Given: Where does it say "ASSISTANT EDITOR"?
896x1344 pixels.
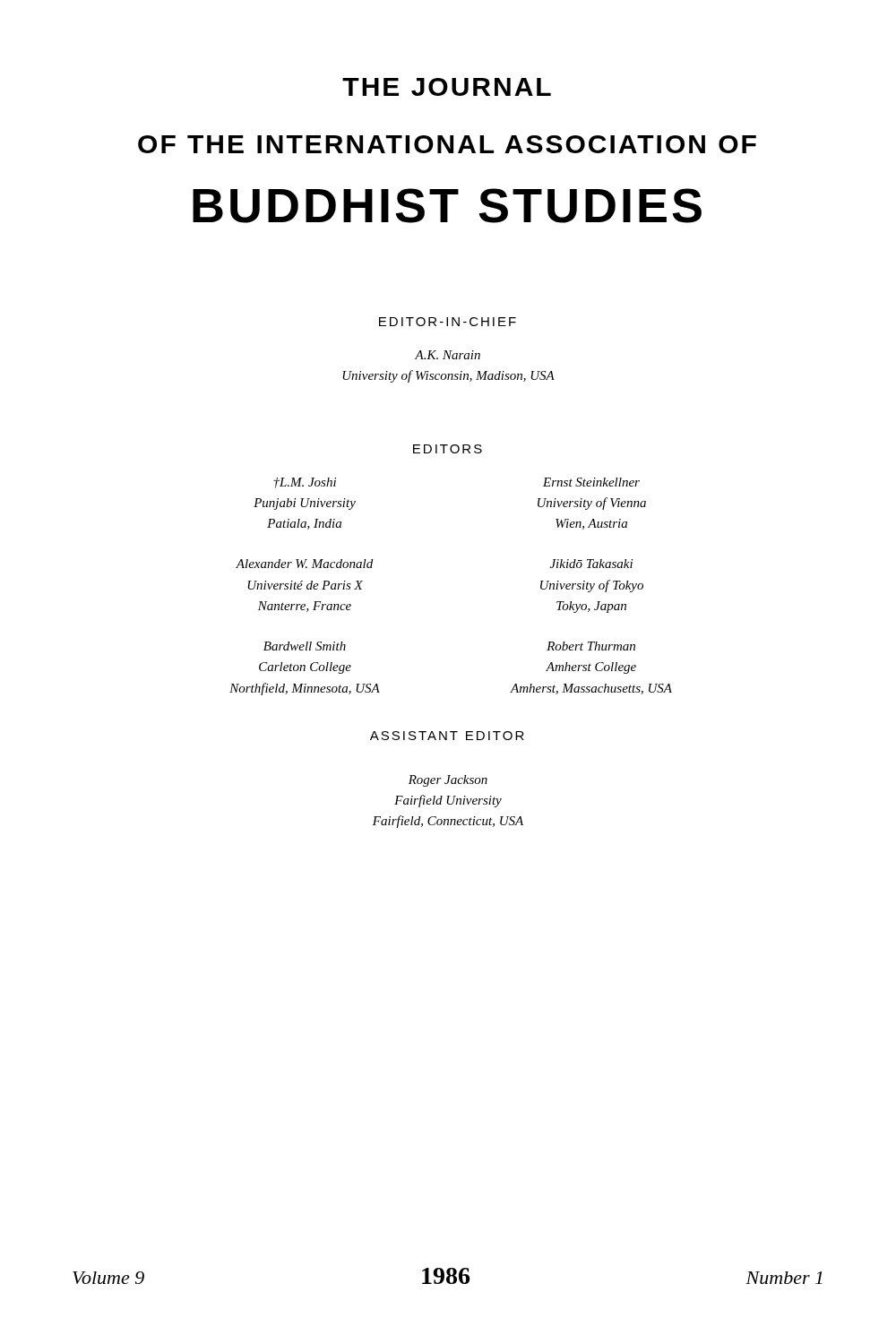Looking at the screenshot, I should tap(448, 735).
